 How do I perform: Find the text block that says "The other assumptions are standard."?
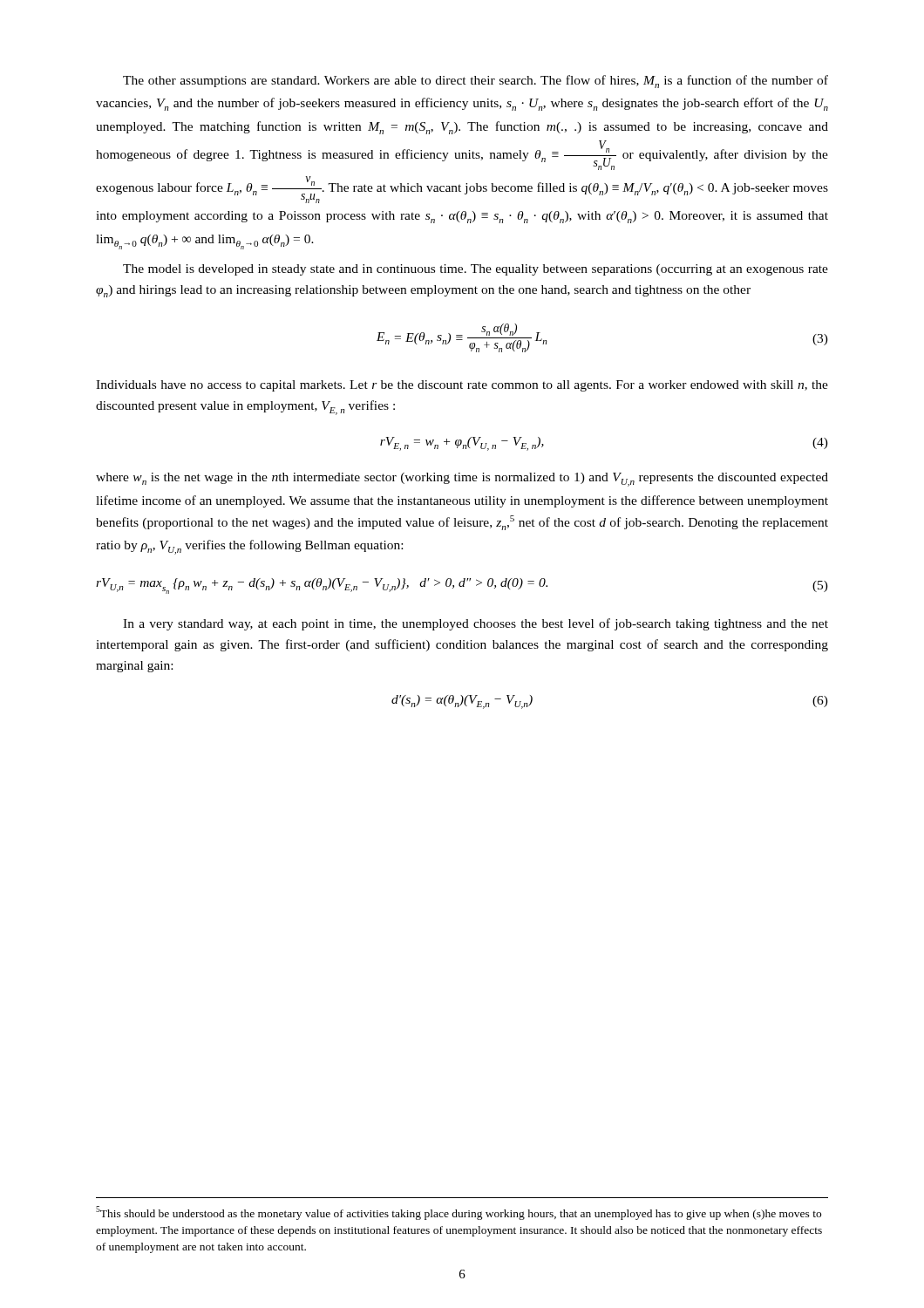[x=462, y=162]
